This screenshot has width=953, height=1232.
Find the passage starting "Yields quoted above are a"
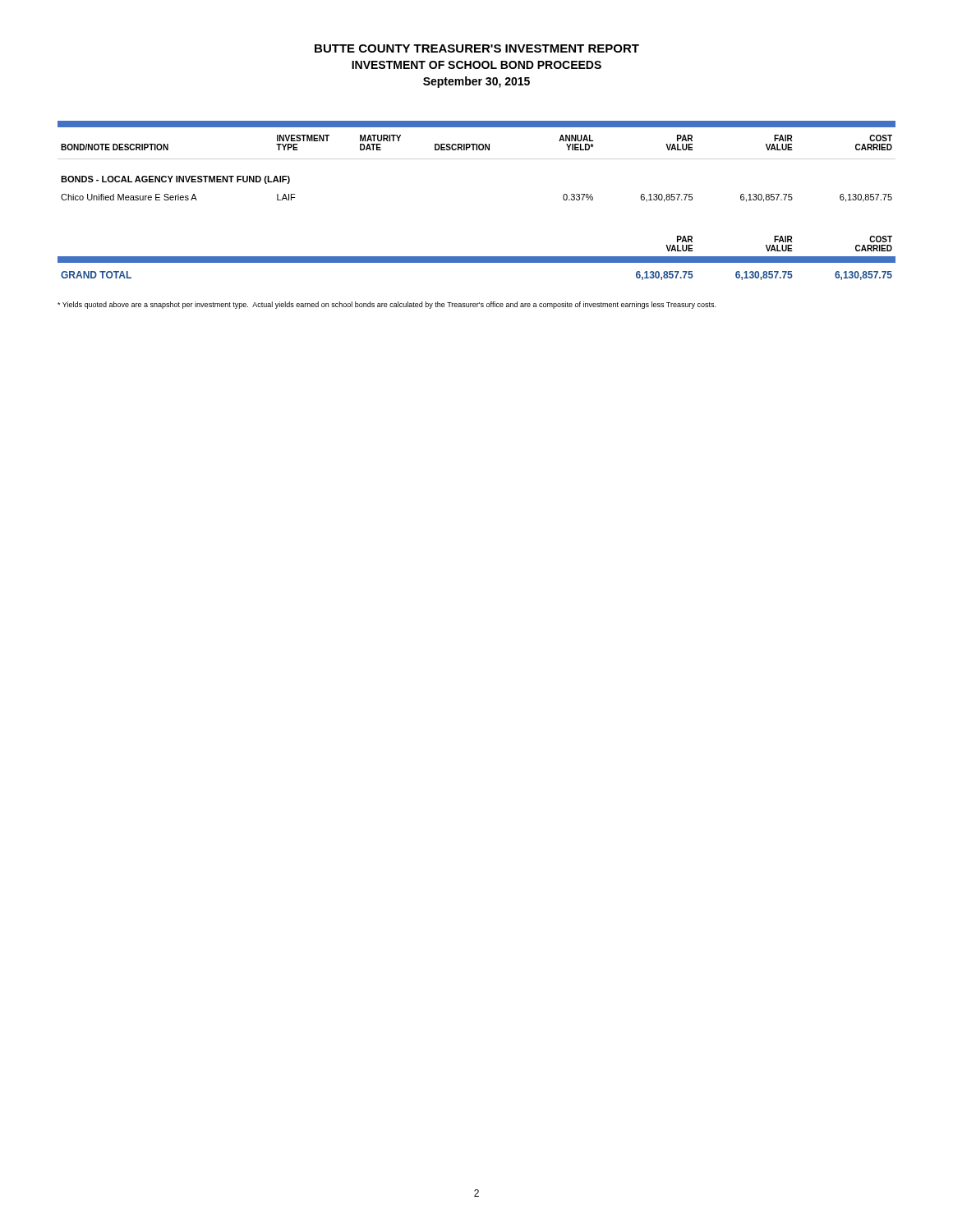(387, 305)
